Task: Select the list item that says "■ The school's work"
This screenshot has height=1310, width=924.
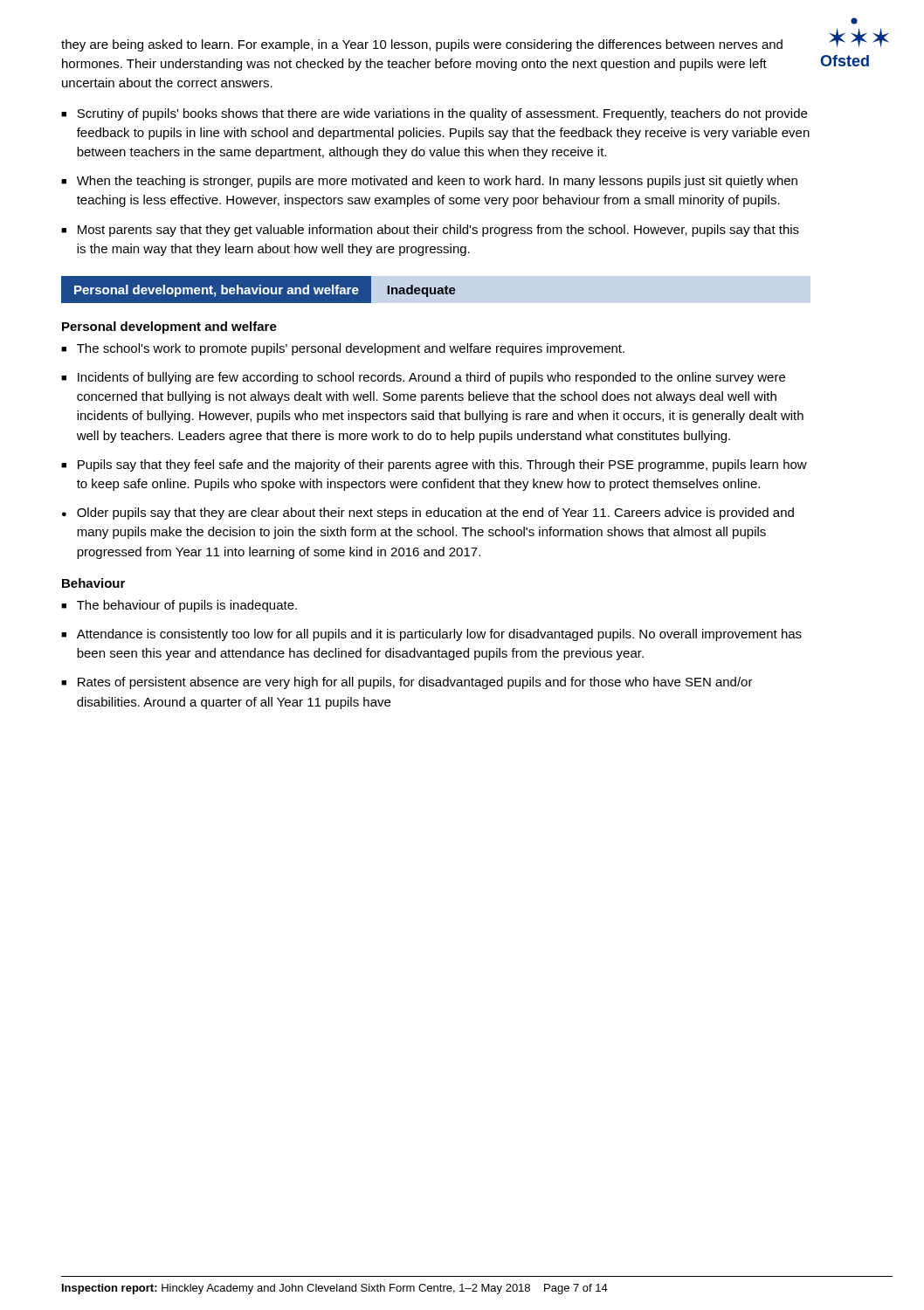Action: point(343,348)
